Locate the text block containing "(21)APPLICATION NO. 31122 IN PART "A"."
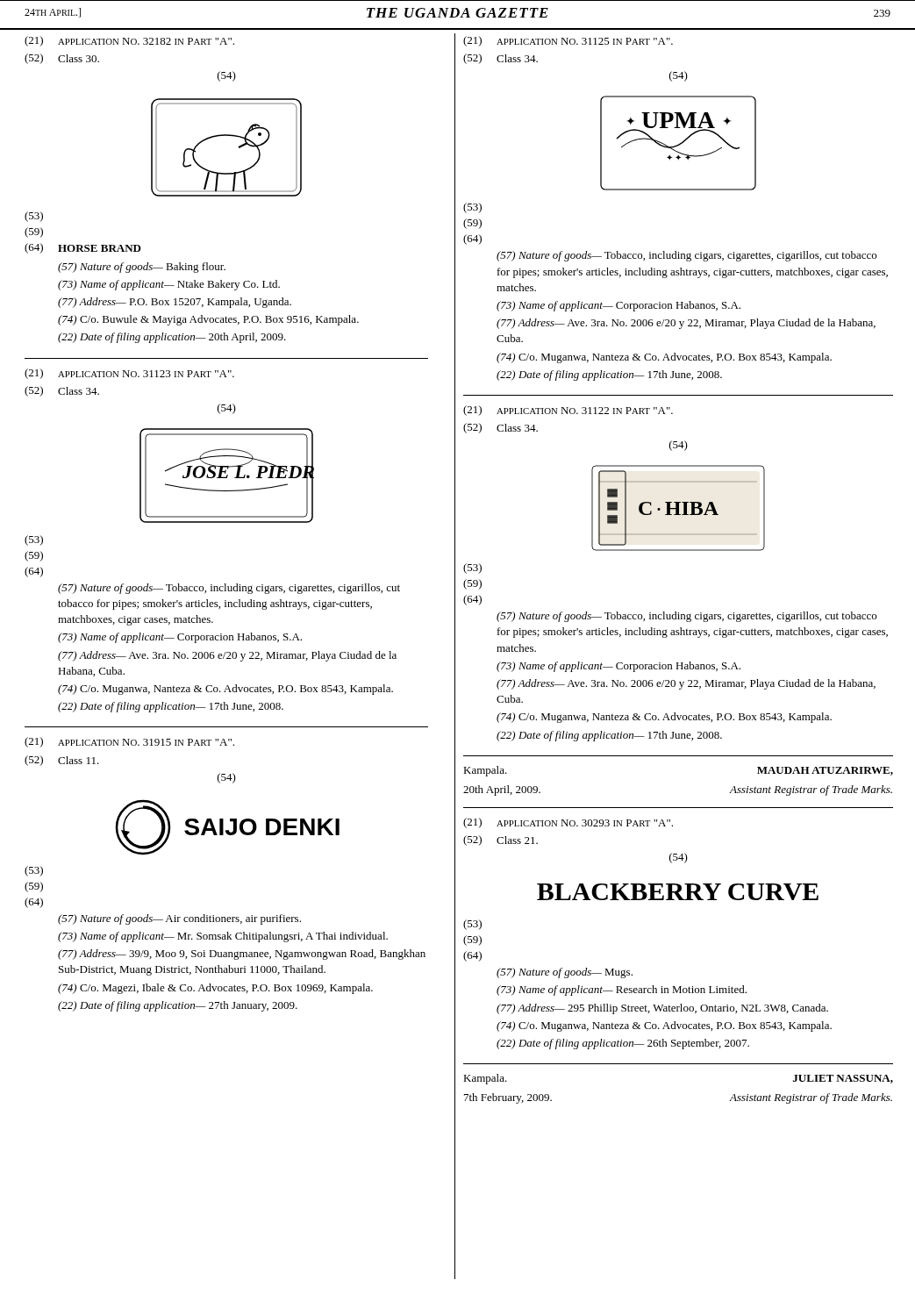This screenshot has height=1316, width=915. coord(568,411)
